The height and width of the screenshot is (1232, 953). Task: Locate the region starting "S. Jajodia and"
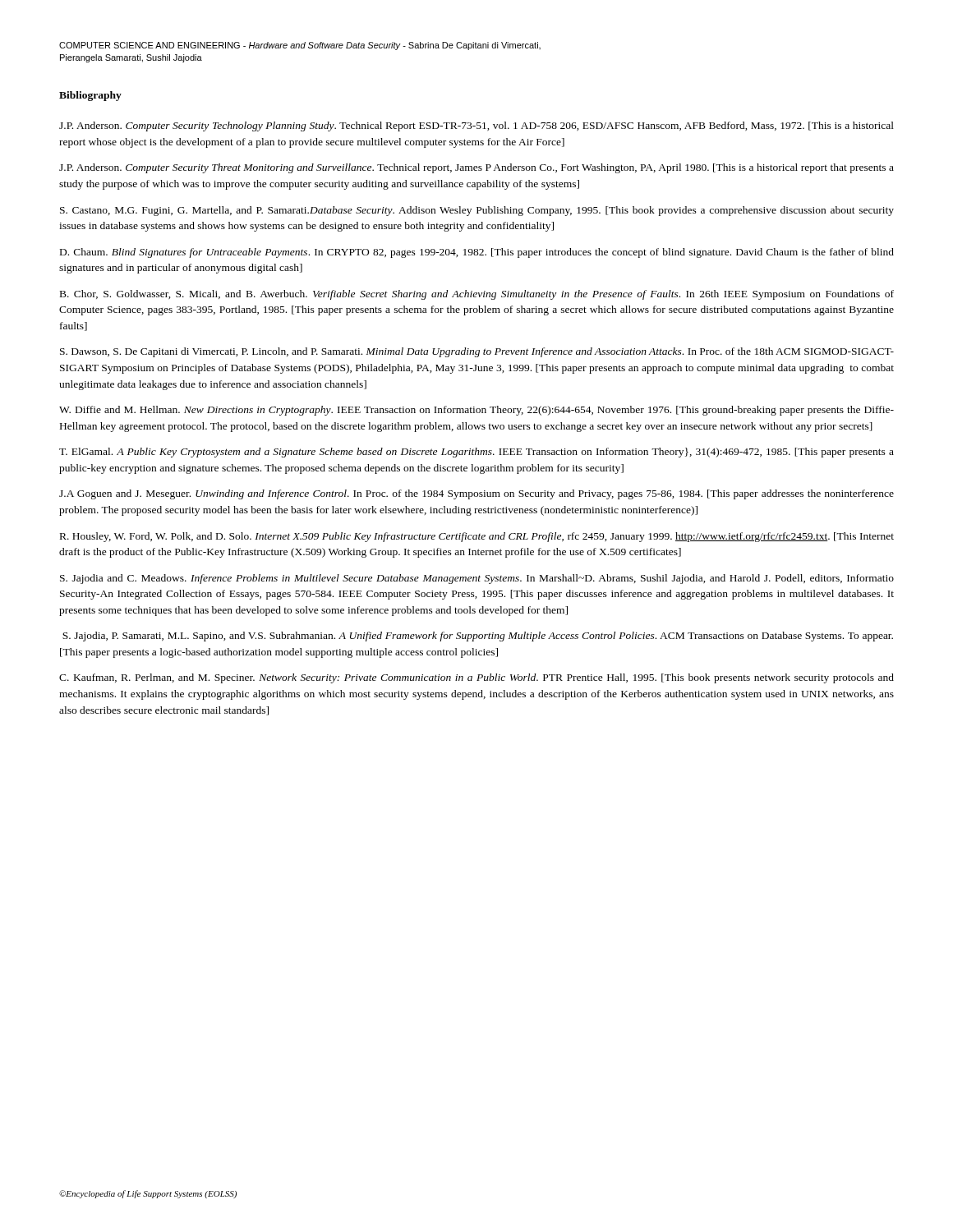(476, 594)
